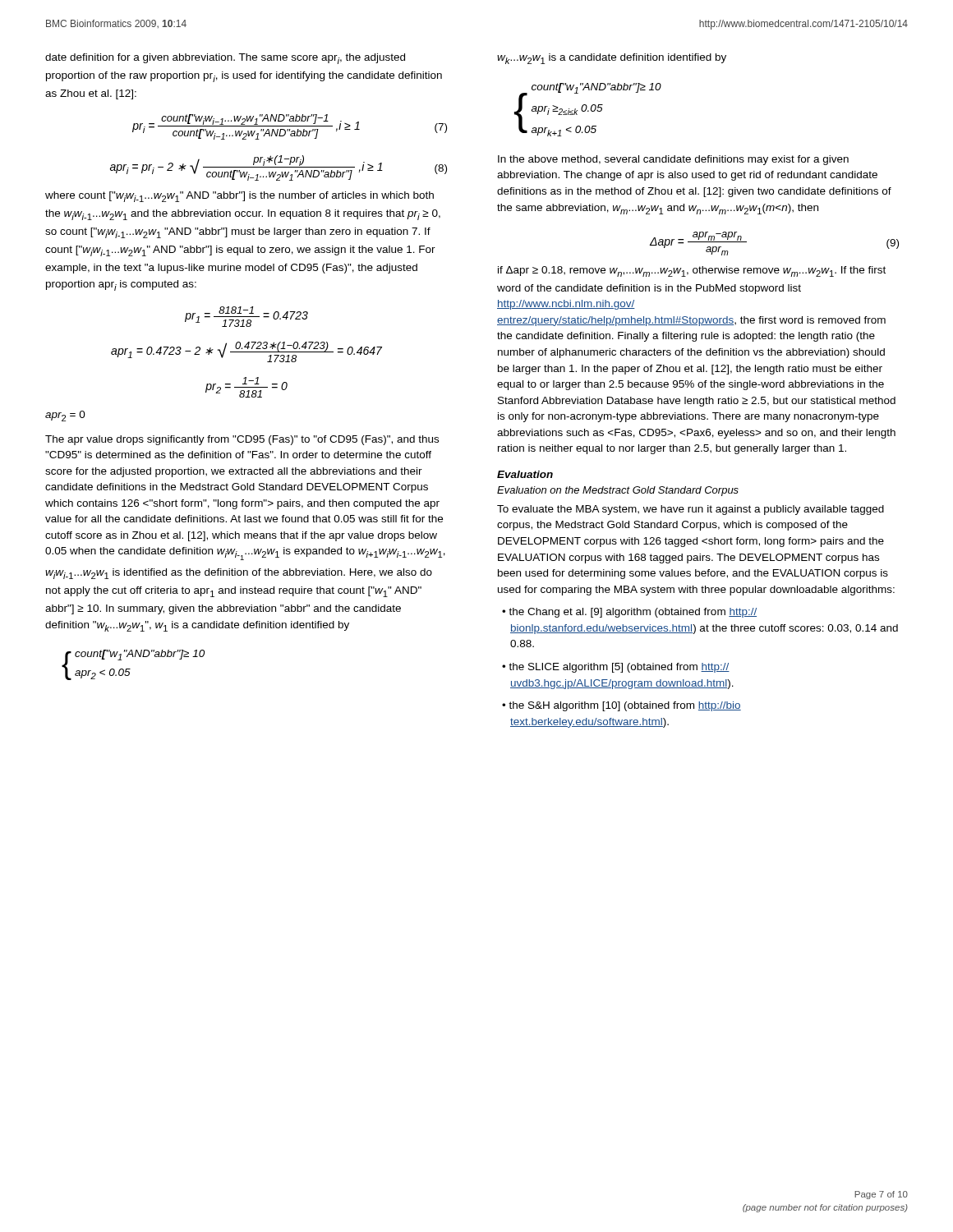
Task: Find the text block containing "To evaluate the"
Action: (x=696, y=549)
